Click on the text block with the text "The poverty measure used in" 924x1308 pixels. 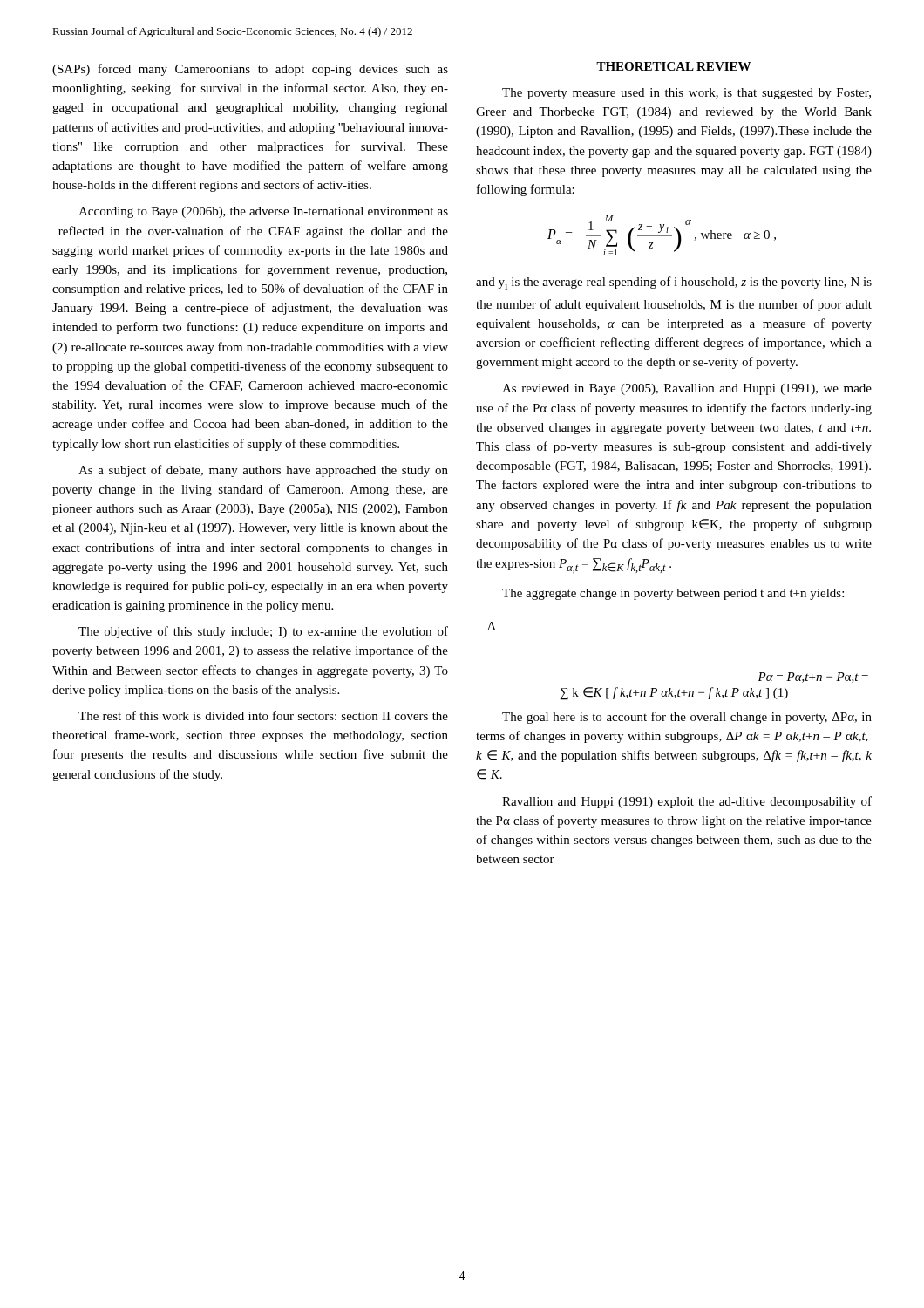(674, 141)
